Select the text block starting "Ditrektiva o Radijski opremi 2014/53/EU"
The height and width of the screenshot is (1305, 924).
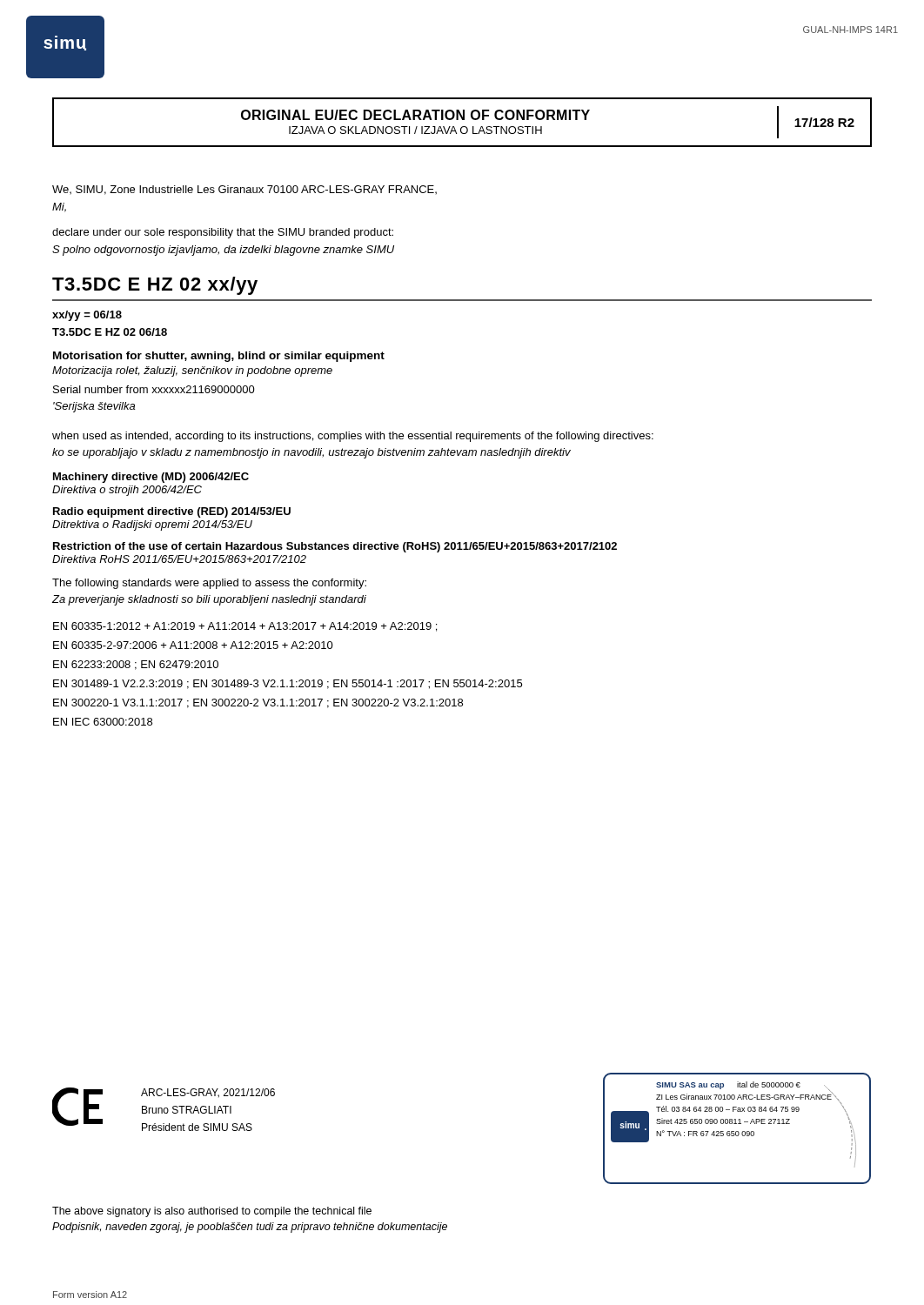152,524
